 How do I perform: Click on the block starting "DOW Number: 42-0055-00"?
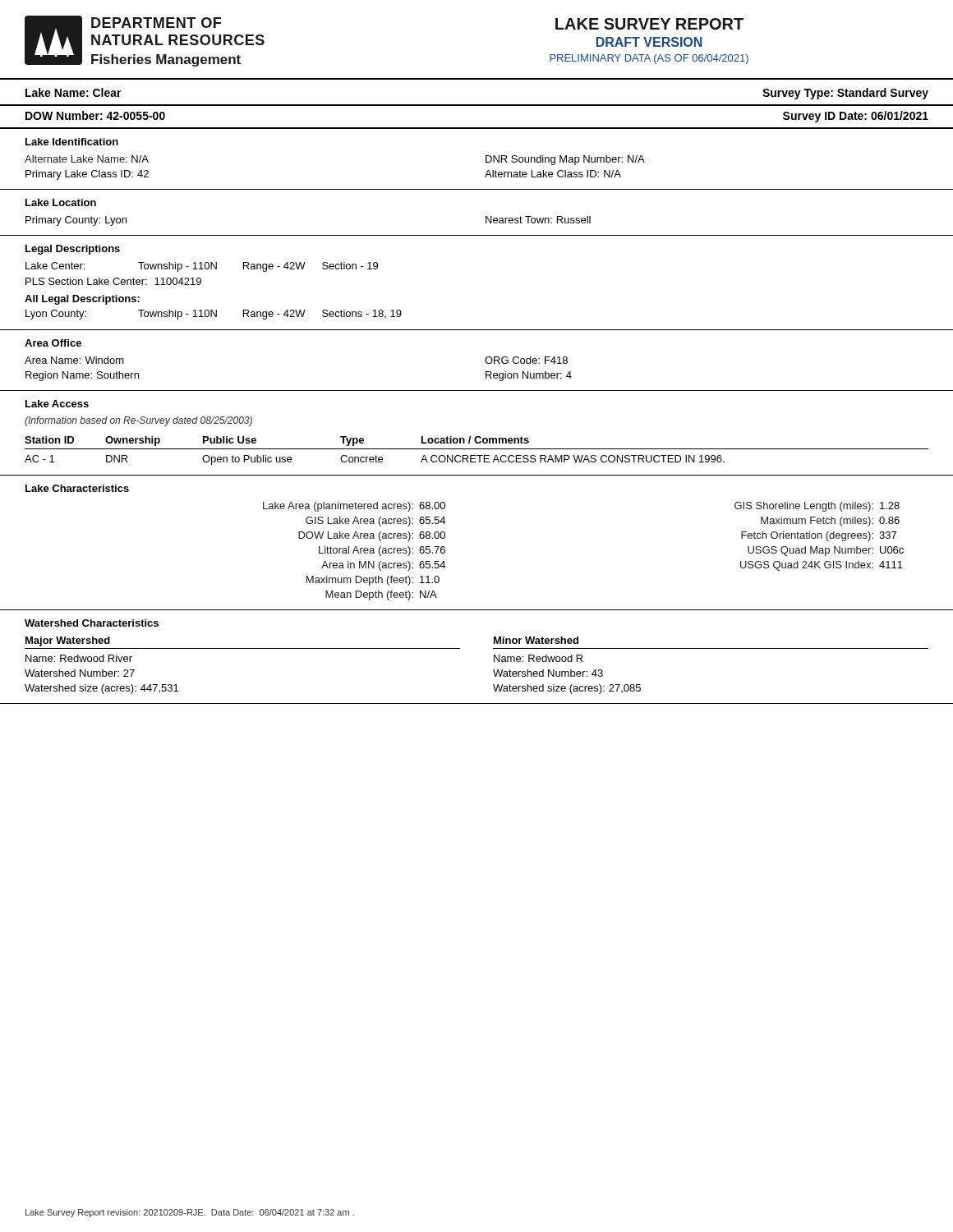tap(95, 116)
